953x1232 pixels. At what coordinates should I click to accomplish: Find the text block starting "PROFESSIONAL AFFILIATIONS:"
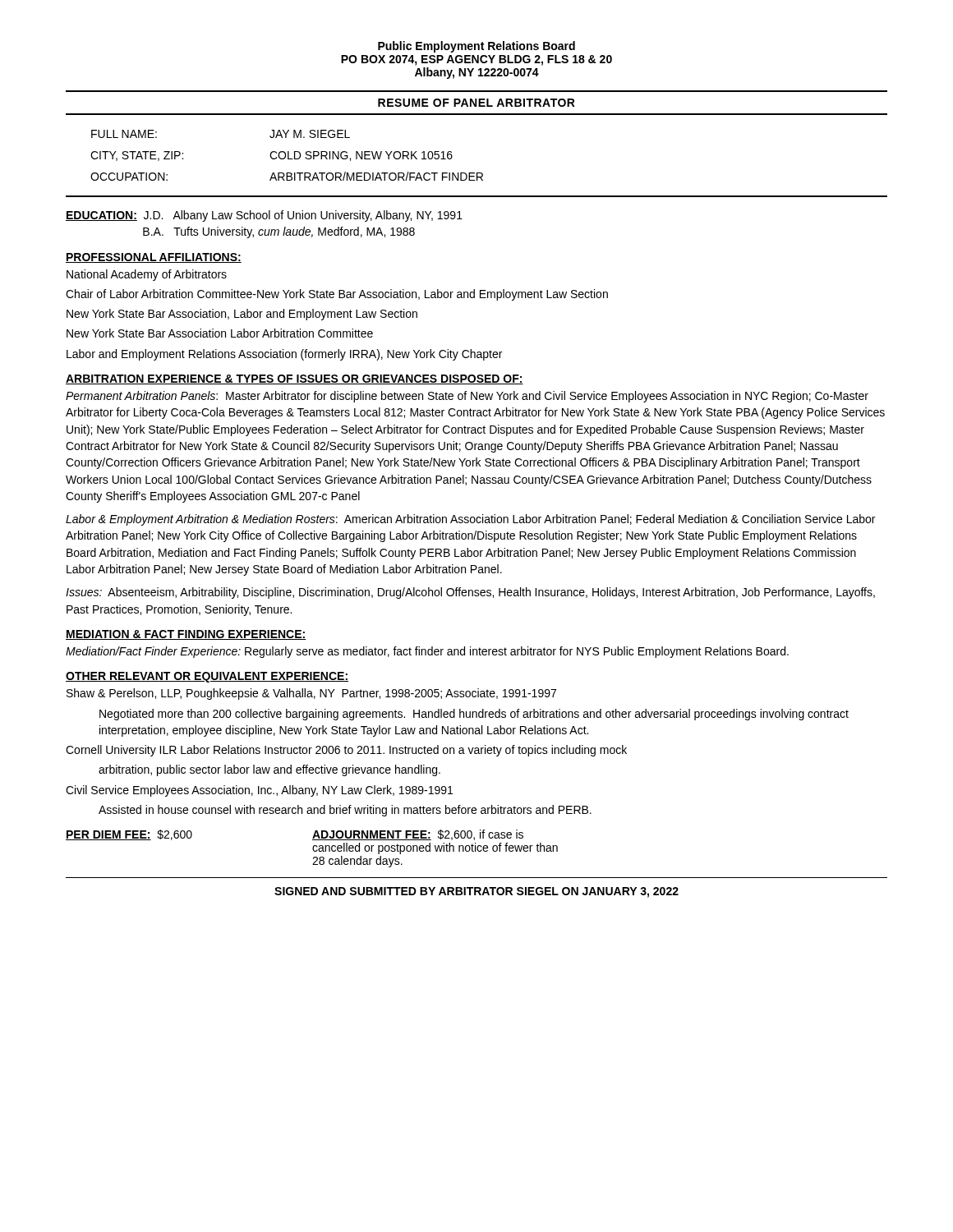click(153, 257)
